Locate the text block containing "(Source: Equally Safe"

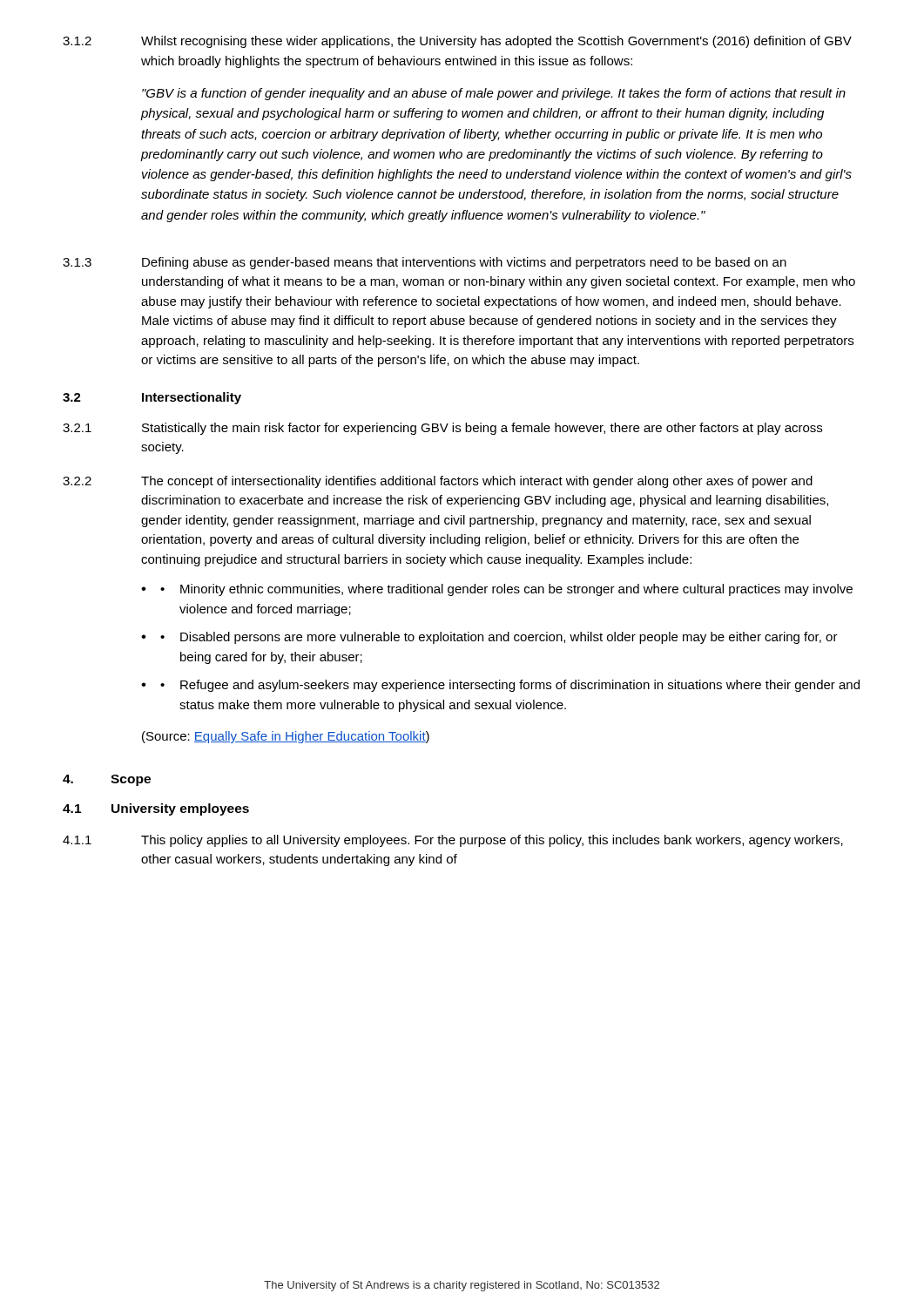pyautogui.click(x=285, y=736)
